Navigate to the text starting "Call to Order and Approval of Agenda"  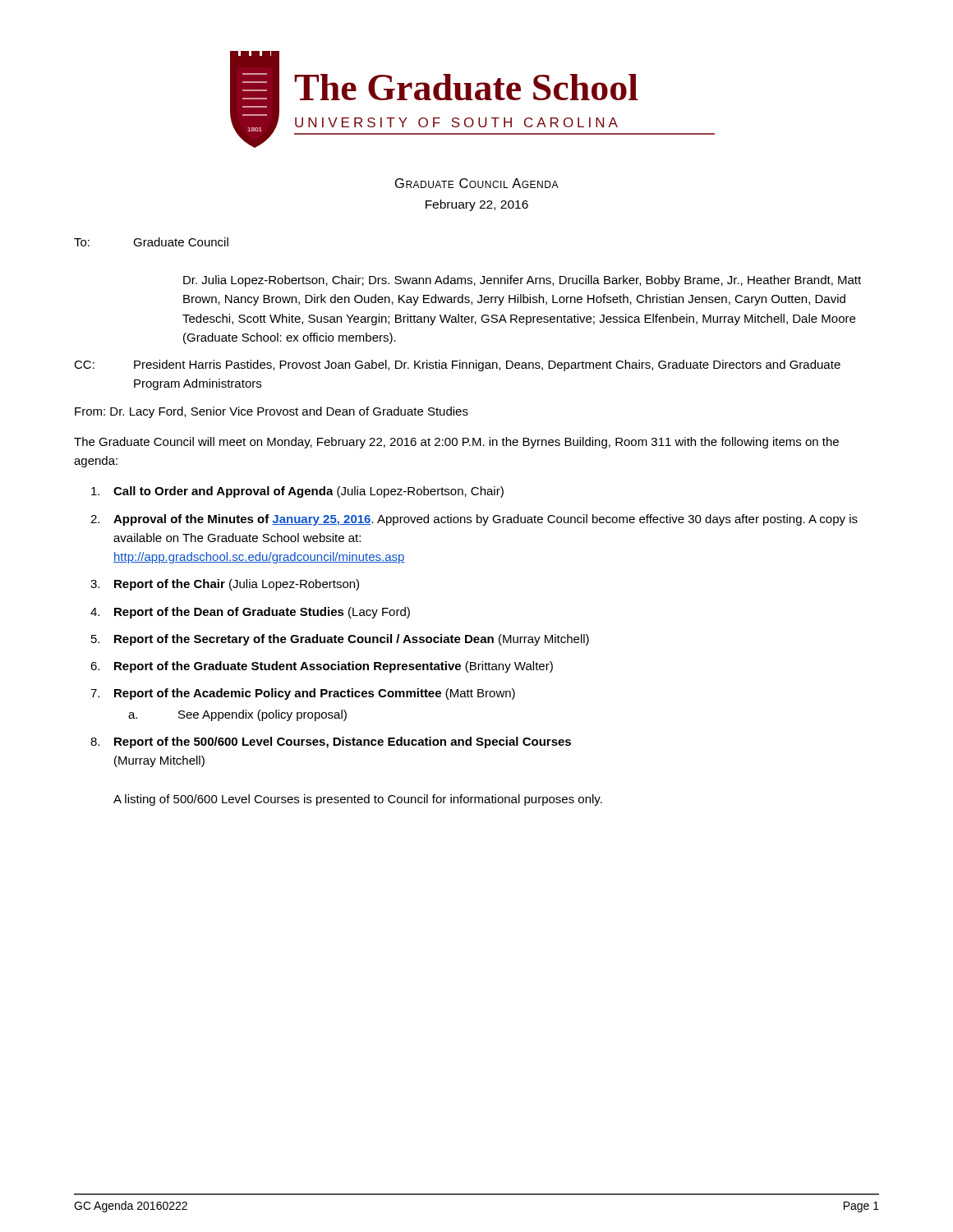(485, 491)
